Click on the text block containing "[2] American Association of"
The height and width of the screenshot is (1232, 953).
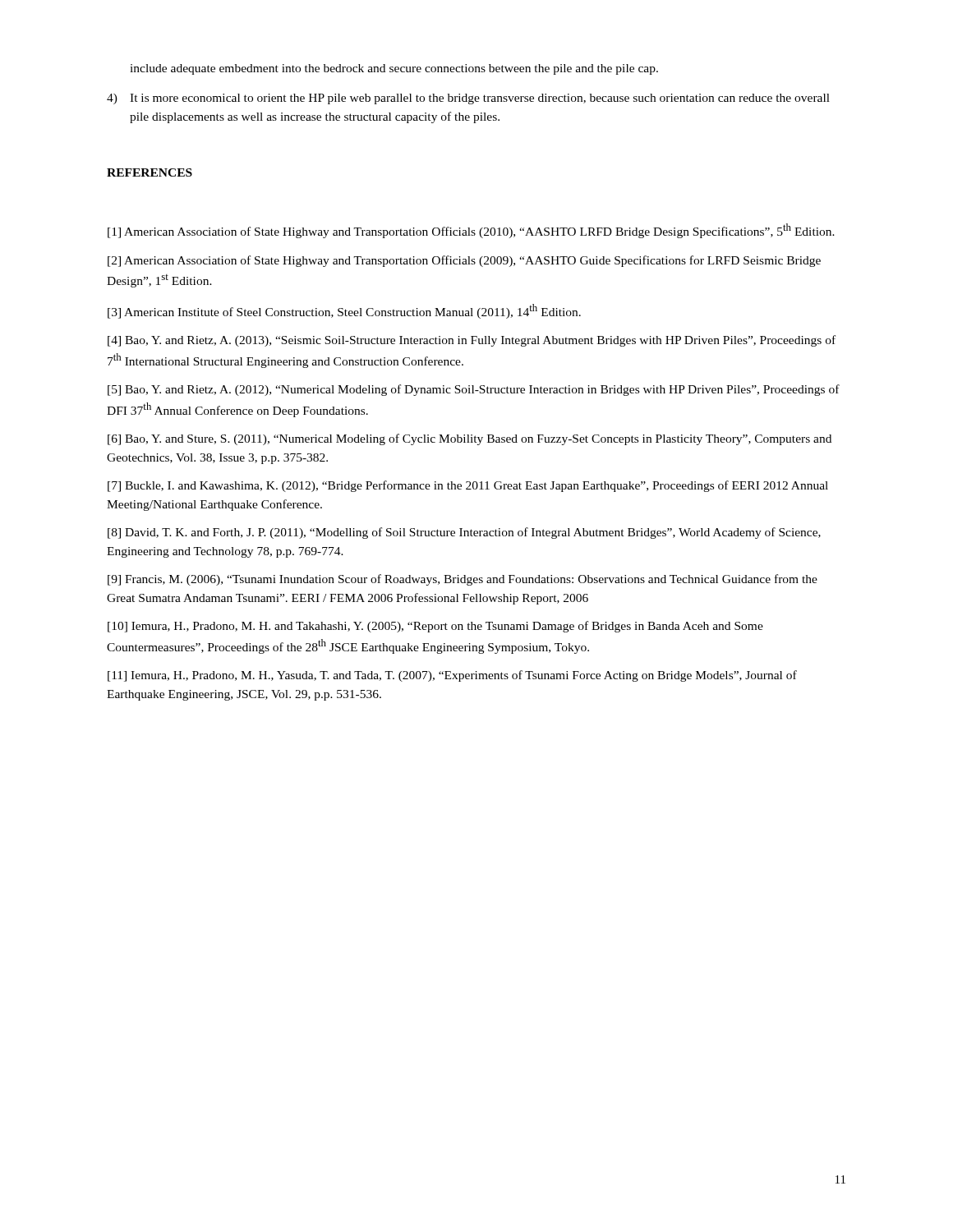464,270
